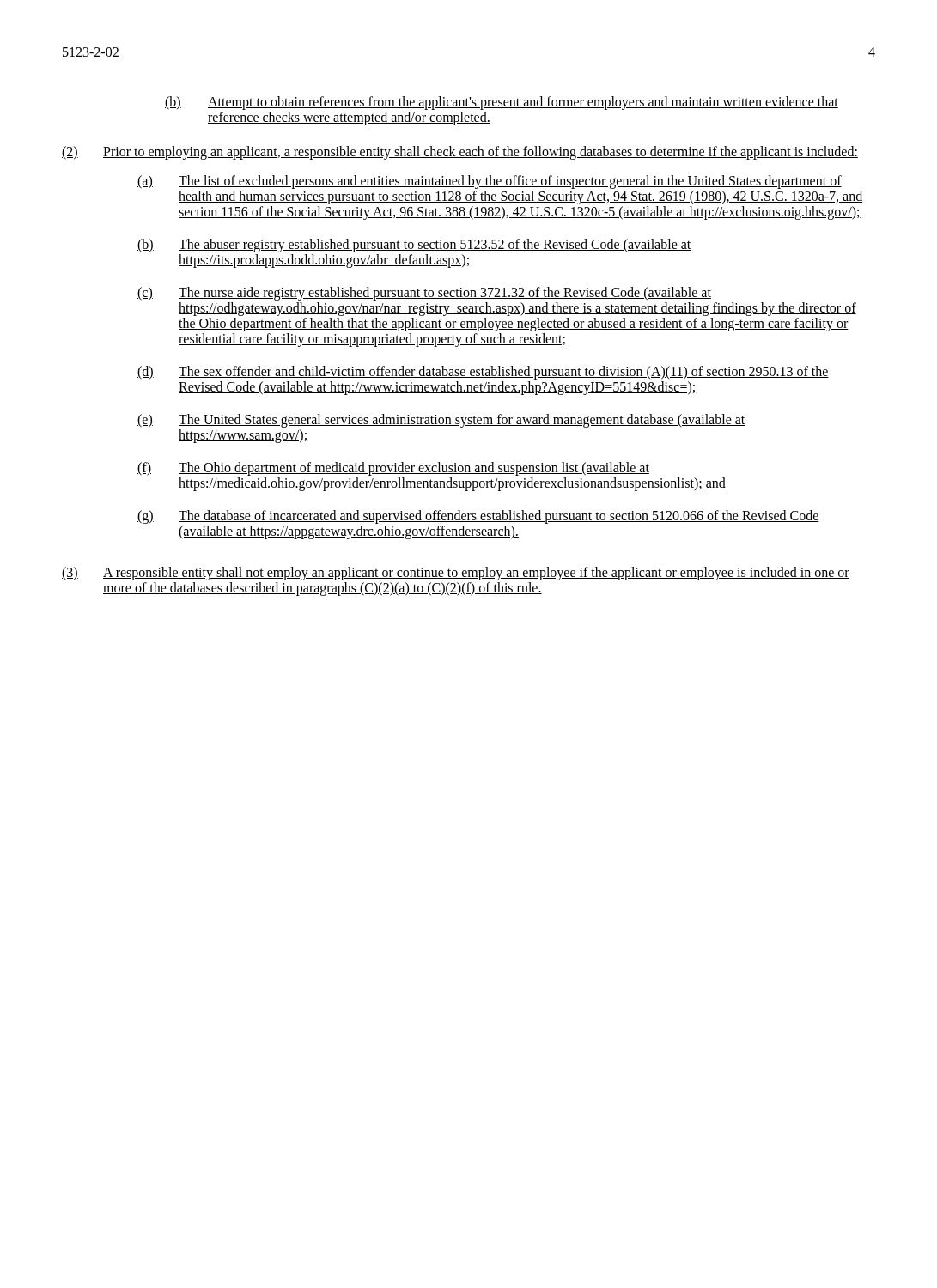Where is the passage that starts "(c) The nurse"?
The width and height of the screenshot is (937, 1288).
(506, 316)
